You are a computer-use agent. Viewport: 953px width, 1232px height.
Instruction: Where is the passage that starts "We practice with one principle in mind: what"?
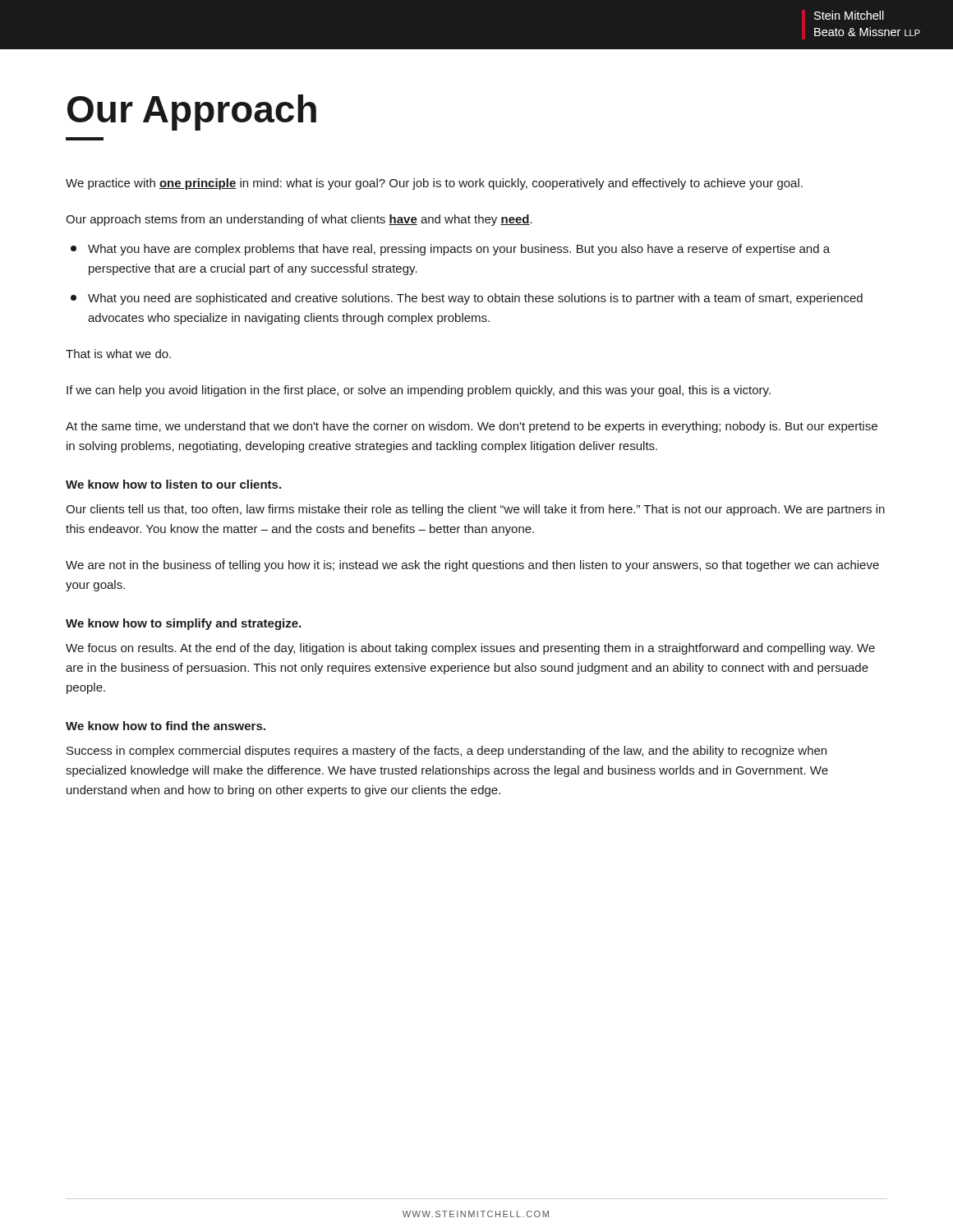435,182
